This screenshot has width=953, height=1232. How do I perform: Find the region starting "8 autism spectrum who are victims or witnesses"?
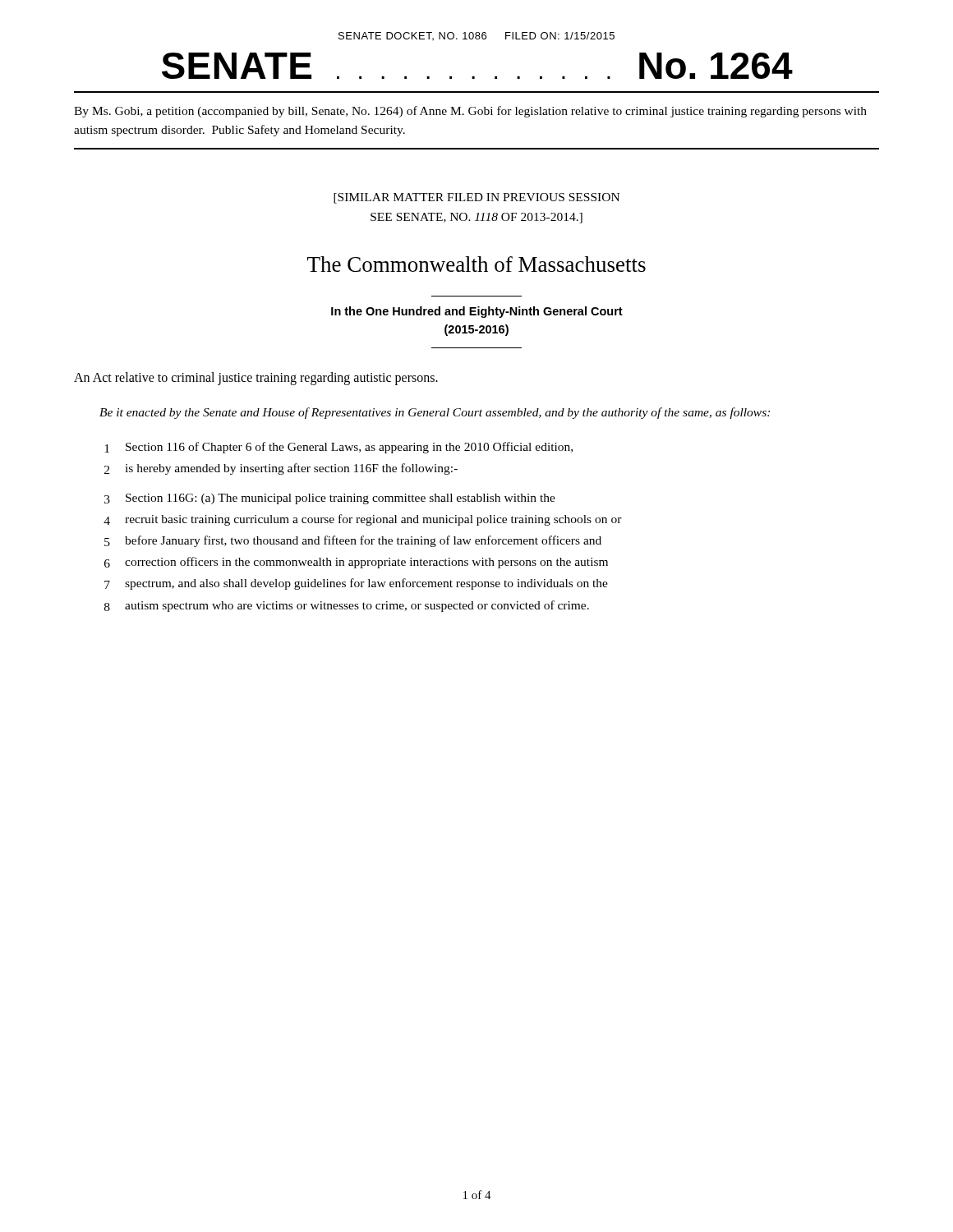click(476, 606)
